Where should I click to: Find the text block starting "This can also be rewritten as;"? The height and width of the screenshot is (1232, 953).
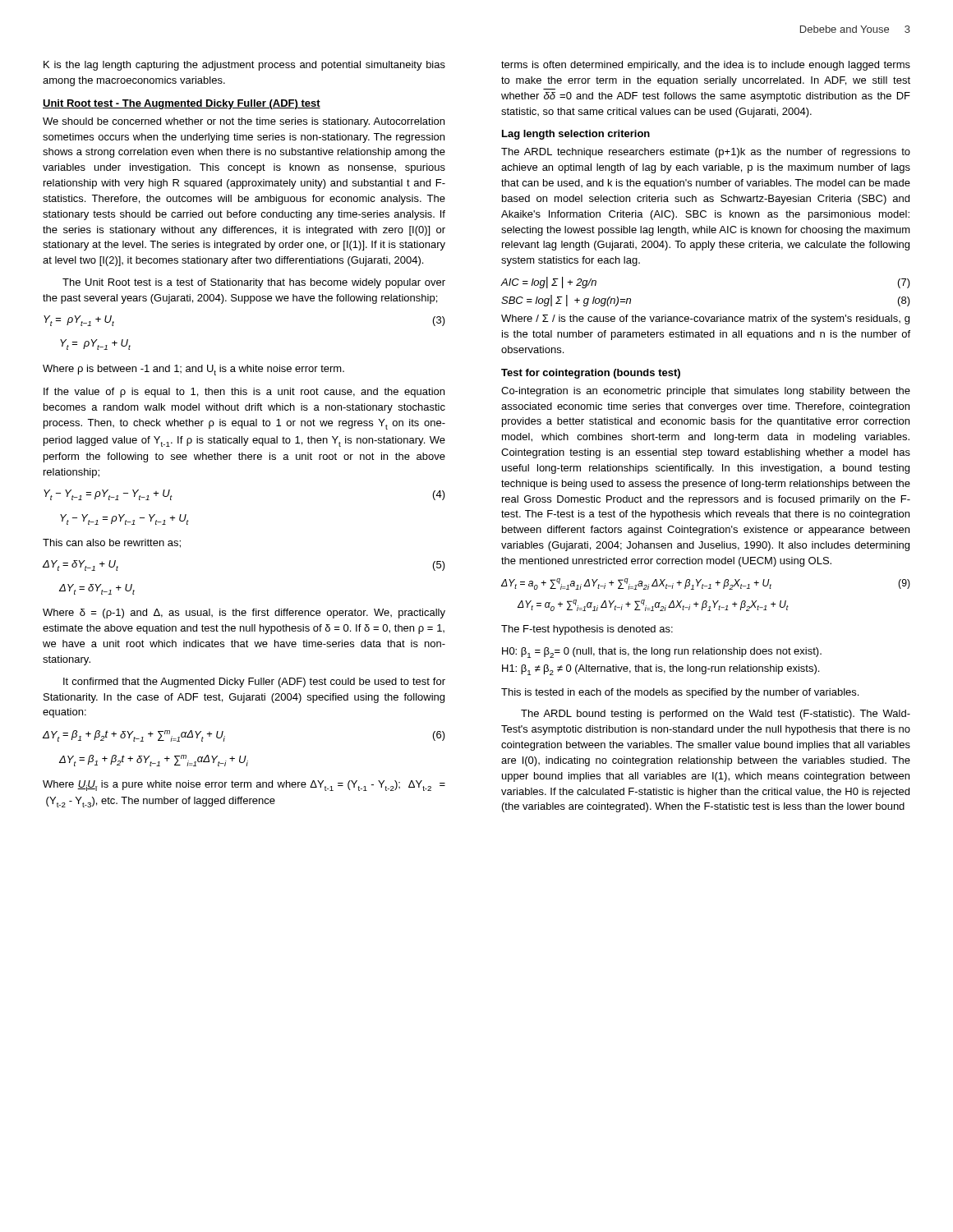112,543
